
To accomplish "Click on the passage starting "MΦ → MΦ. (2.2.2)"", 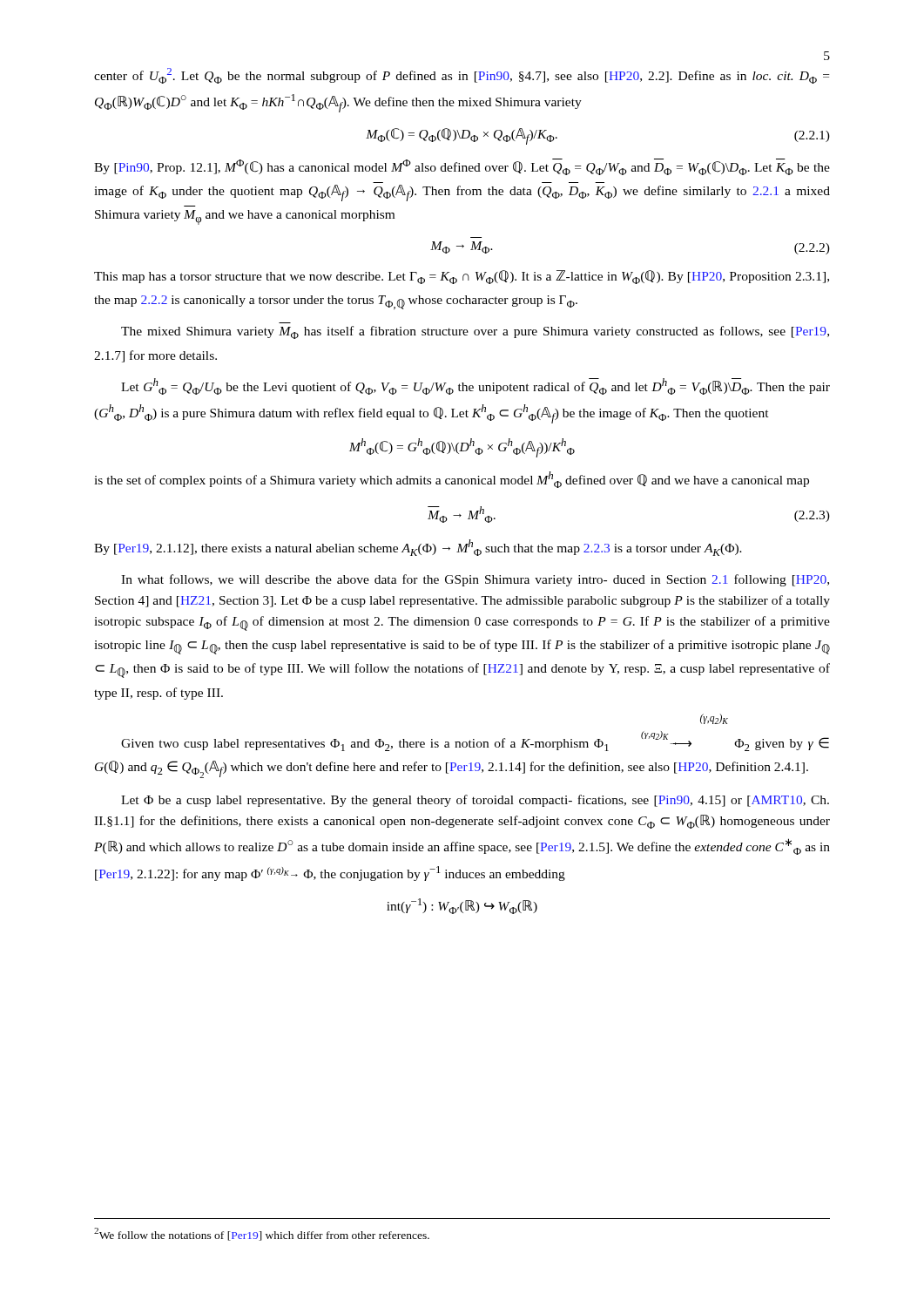I will pyautogui.click(x=479, y=248).
